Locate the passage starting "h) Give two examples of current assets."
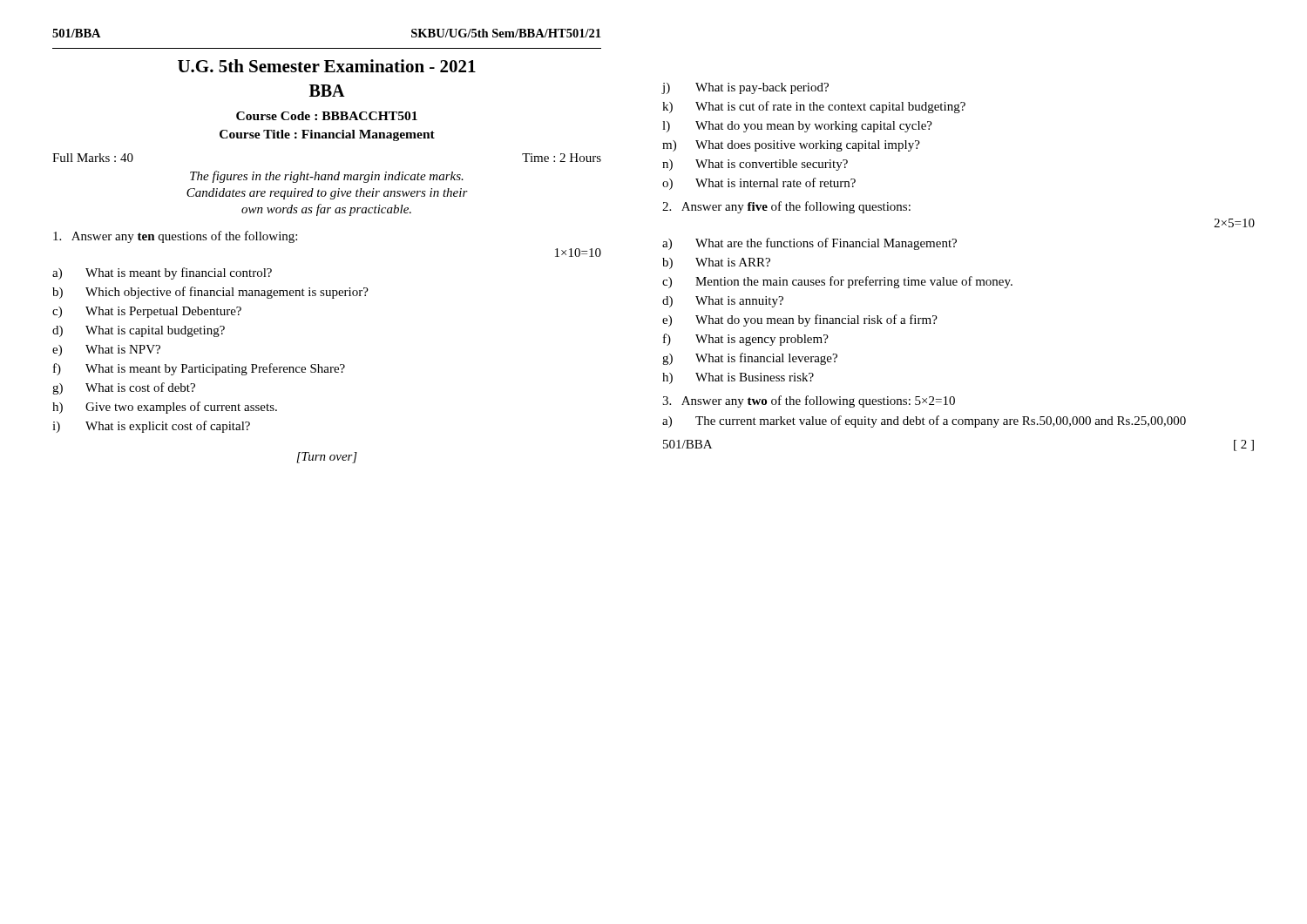This screenshot has width=1307, height=924. click(x=165, y=408)
